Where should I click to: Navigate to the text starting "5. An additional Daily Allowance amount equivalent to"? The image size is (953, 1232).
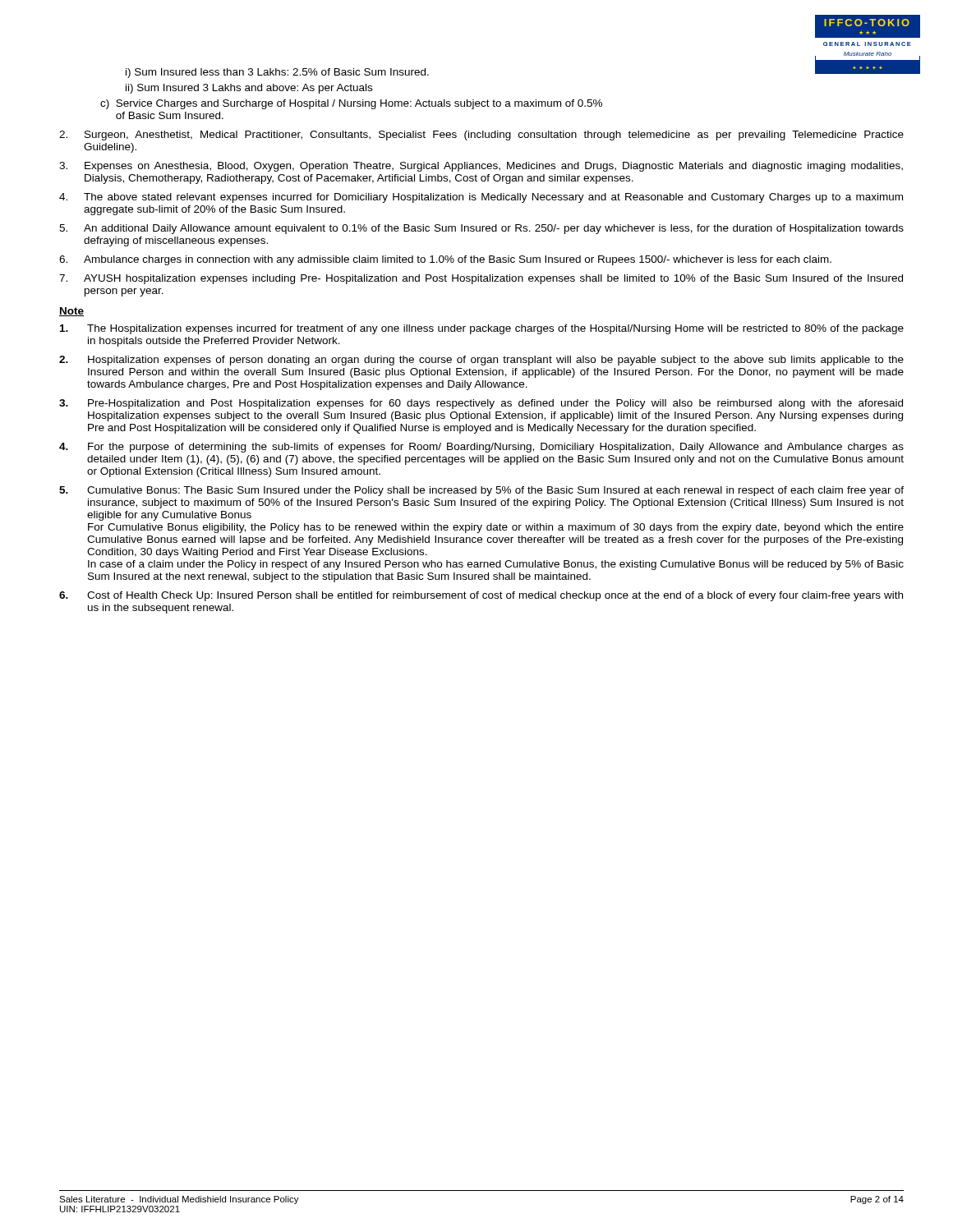pyautogui.click(x=481, y=234)
